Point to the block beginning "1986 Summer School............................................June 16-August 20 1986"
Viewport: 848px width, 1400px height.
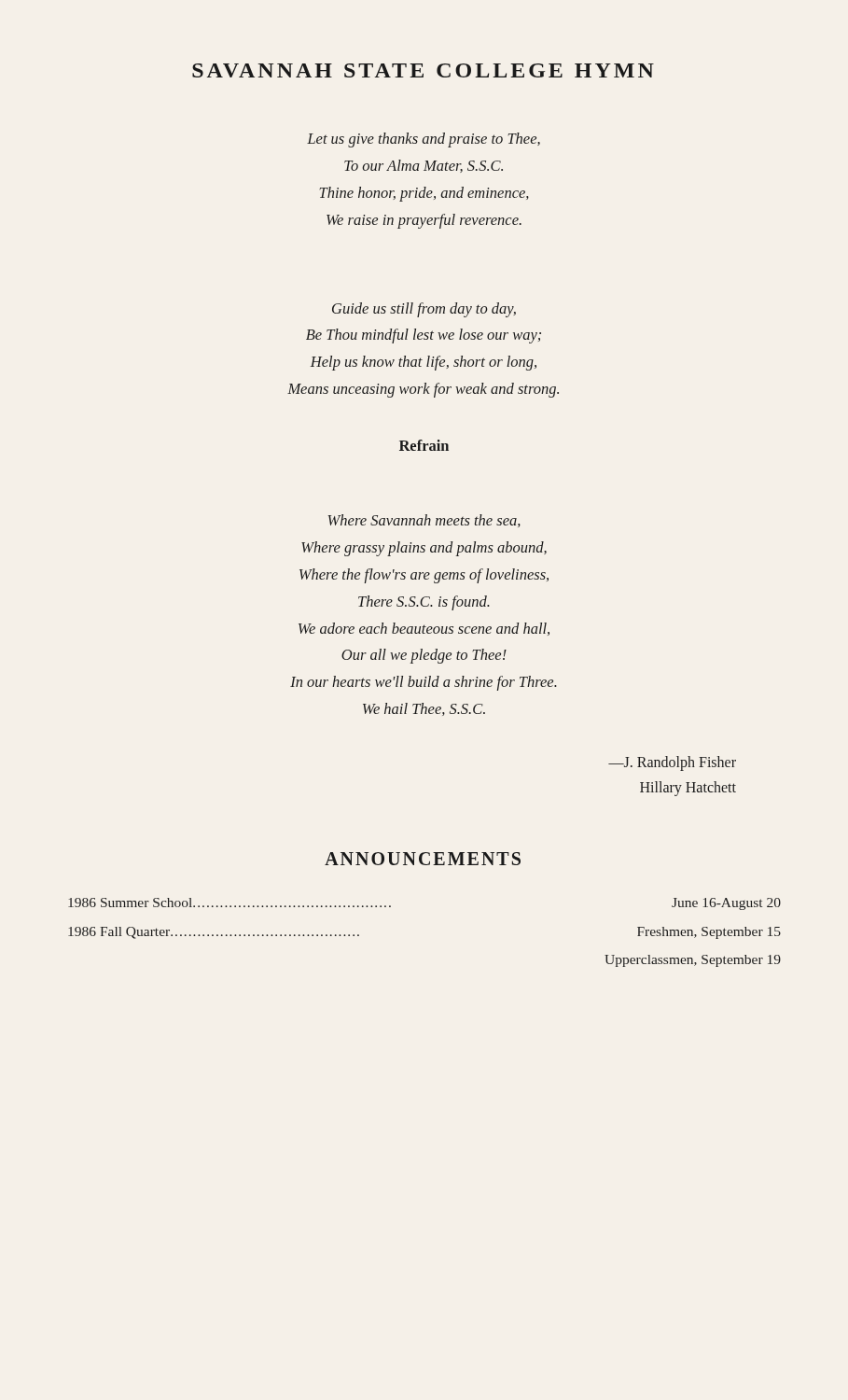click(x=121, y=904)
